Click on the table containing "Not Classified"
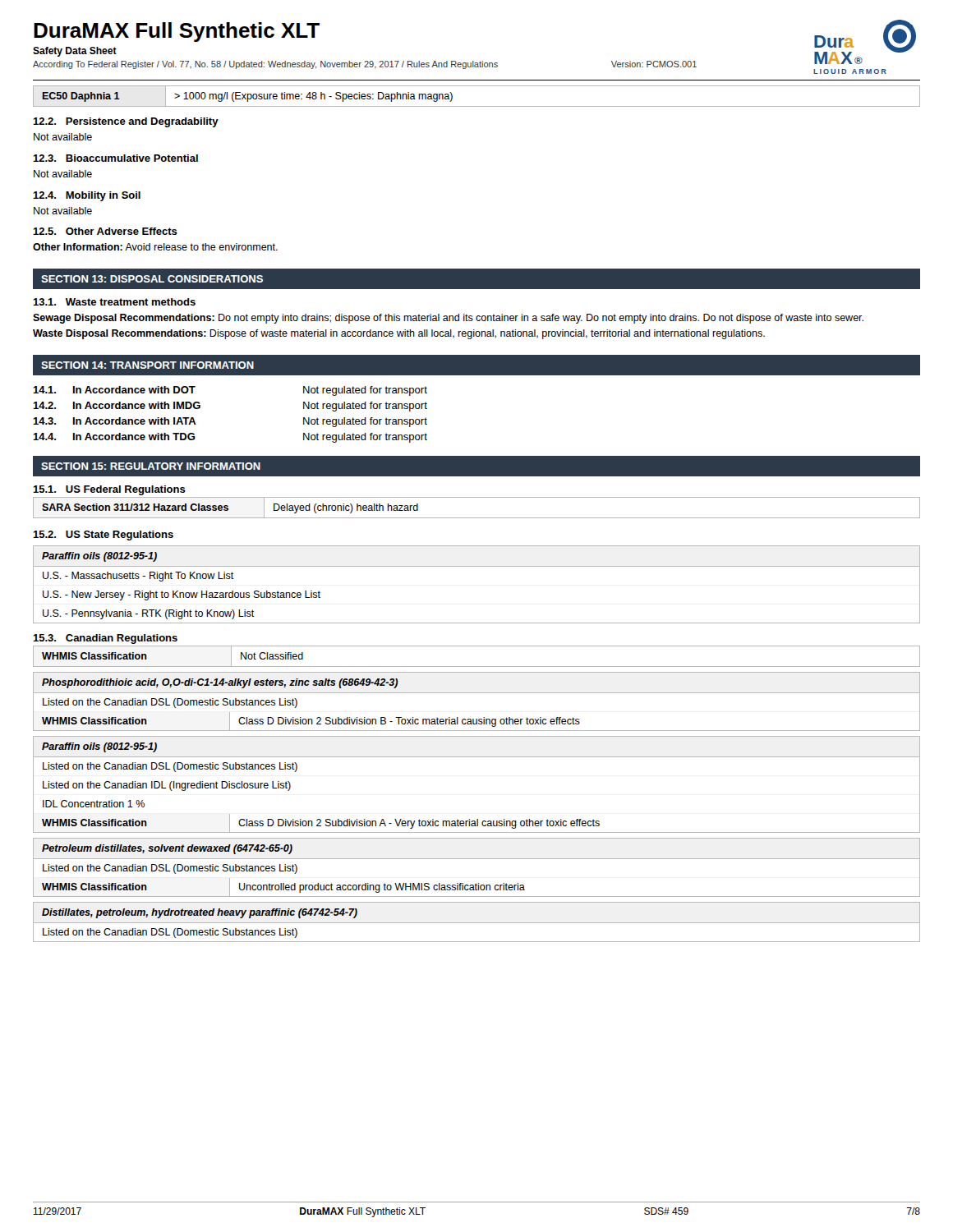The height and width of the screenshot is (1232, 953). 476,656
